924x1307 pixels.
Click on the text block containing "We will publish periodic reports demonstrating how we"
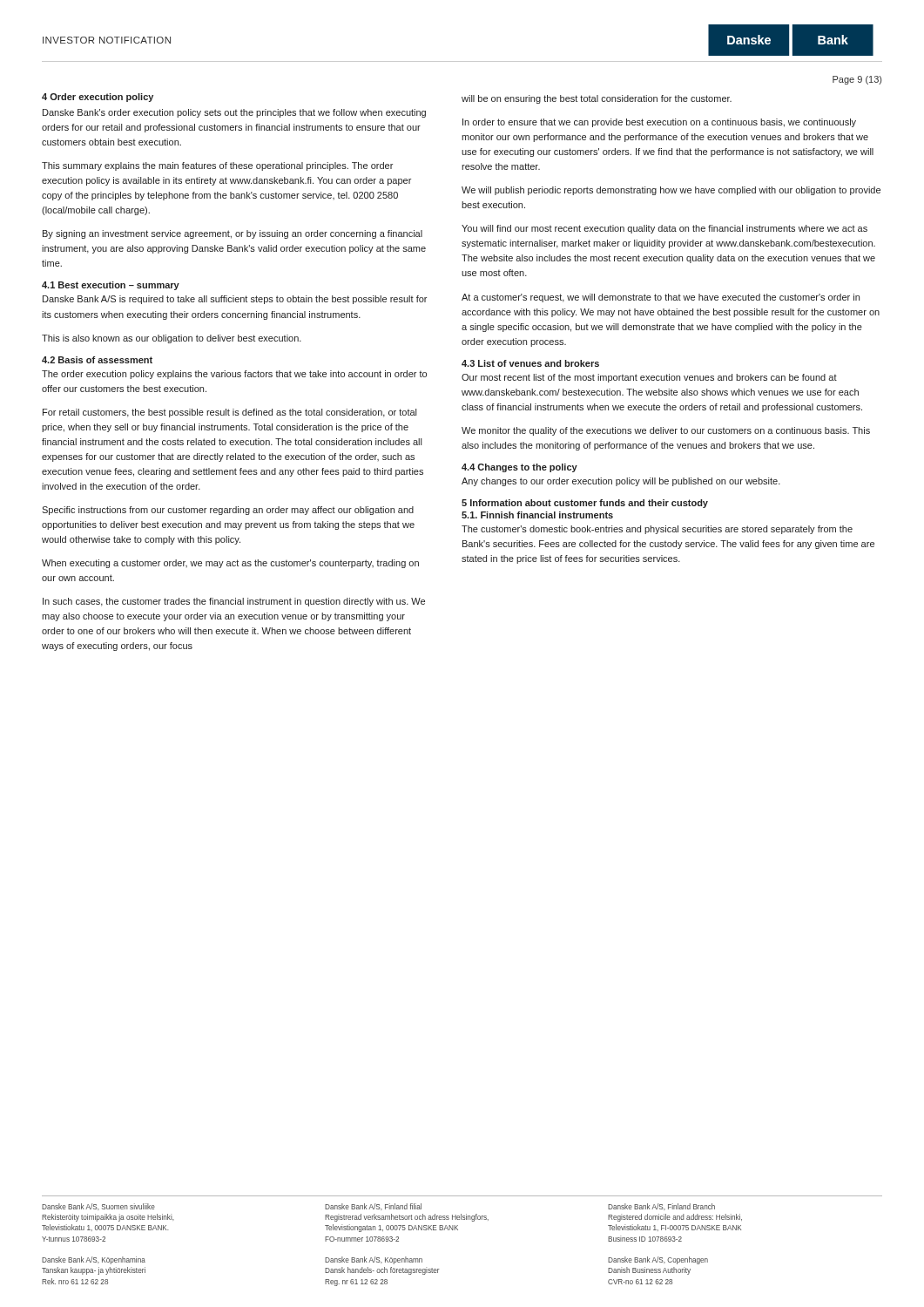[x=671, y=198]
